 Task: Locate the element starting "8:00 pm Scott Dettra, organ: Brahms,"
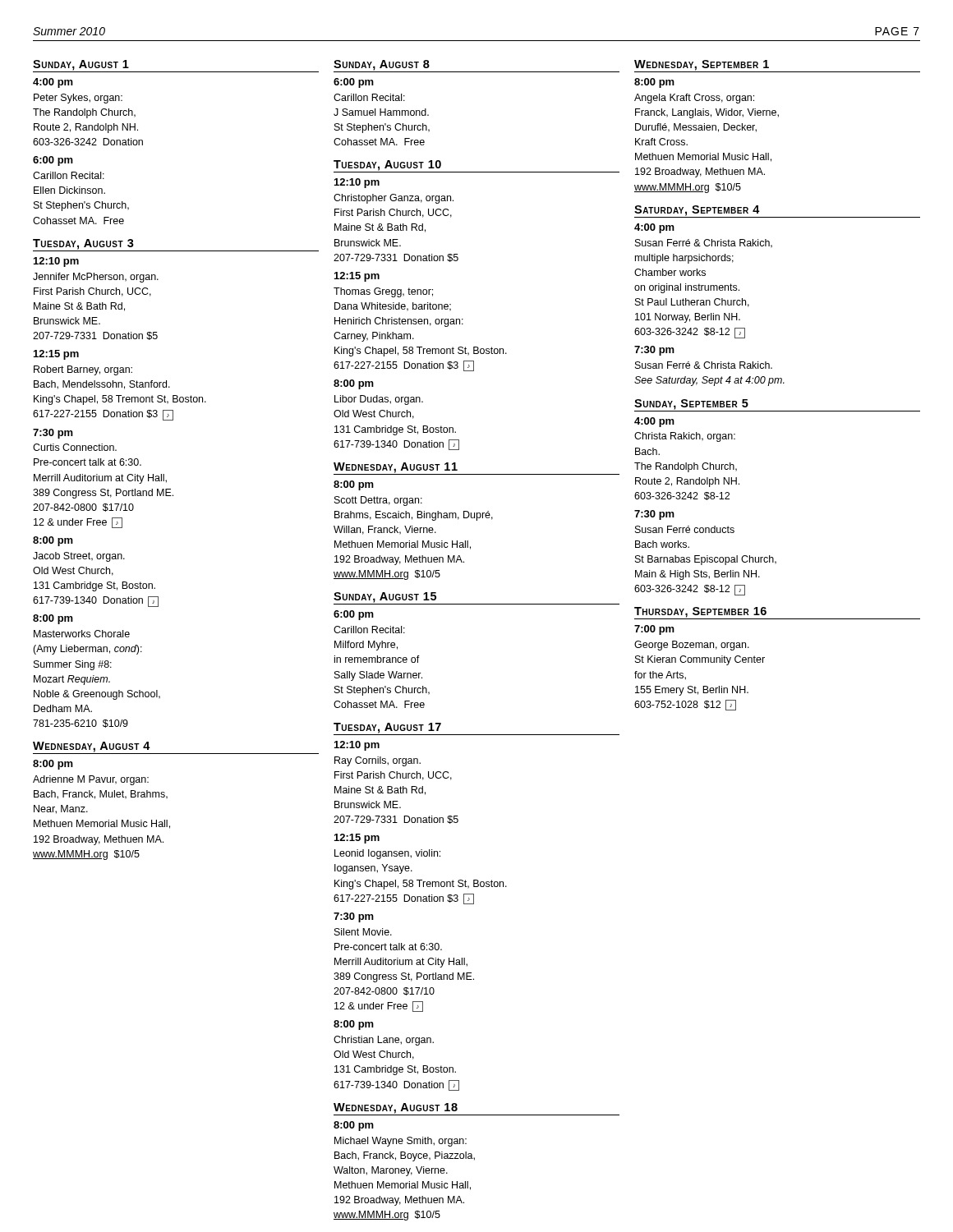coord(413,529)
